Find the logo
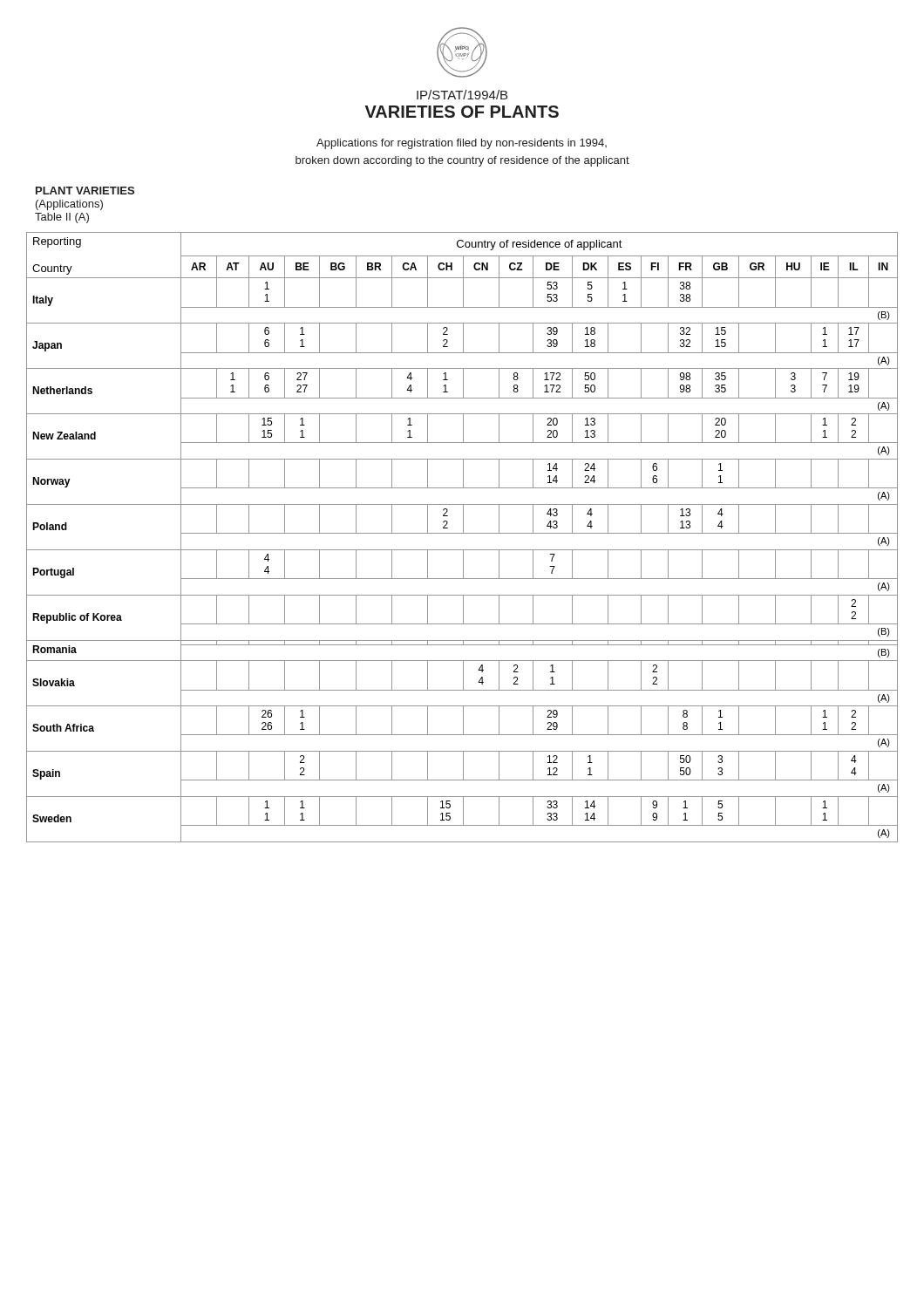Image resolution: width=924 pixels, height=1308 pixels. pyautogui.click(x=462, y=41)
